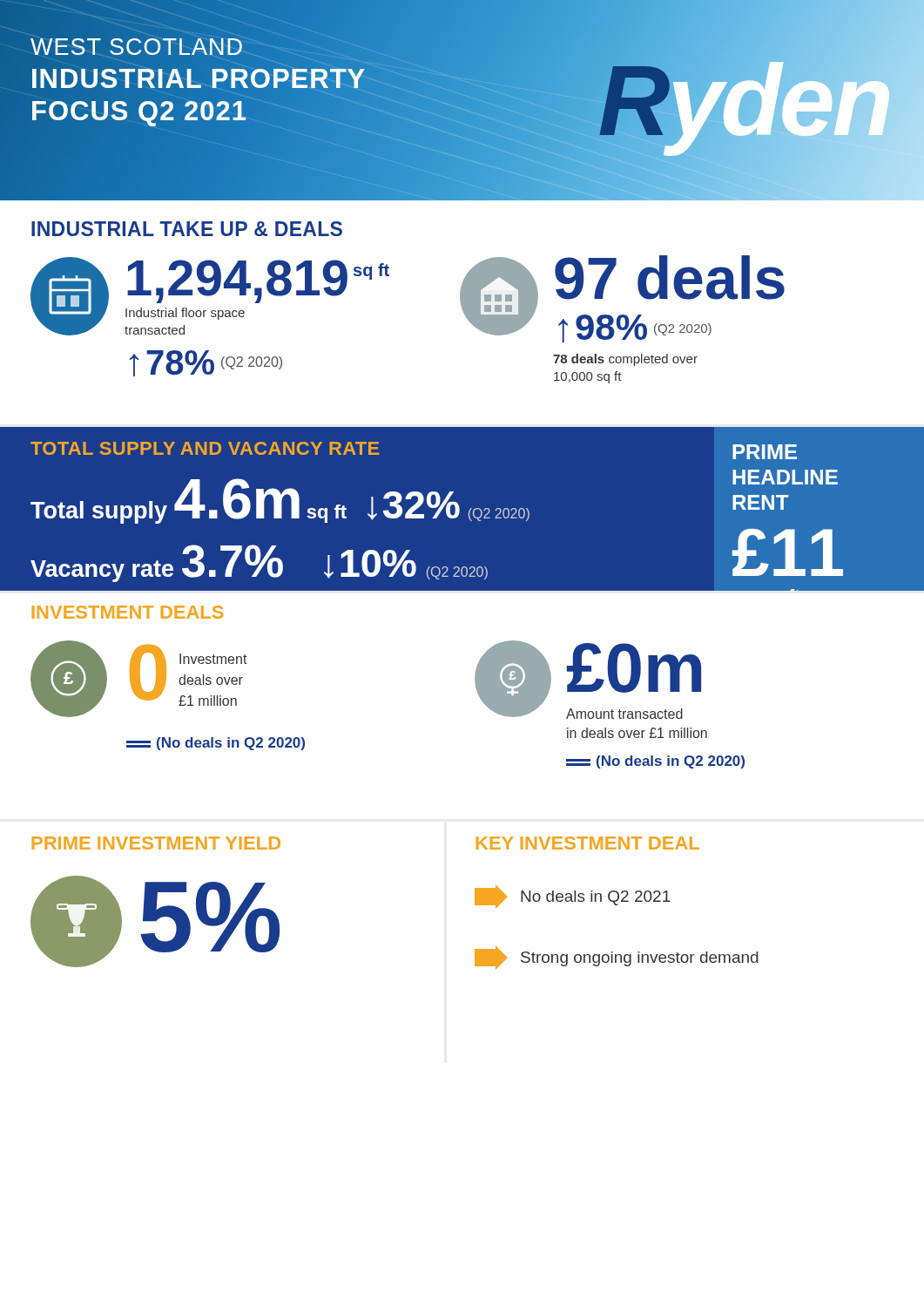Select the text with the text "Vacancy rate 3.7% ↓ 10% (Q2 2020)"

click(259, 562)
